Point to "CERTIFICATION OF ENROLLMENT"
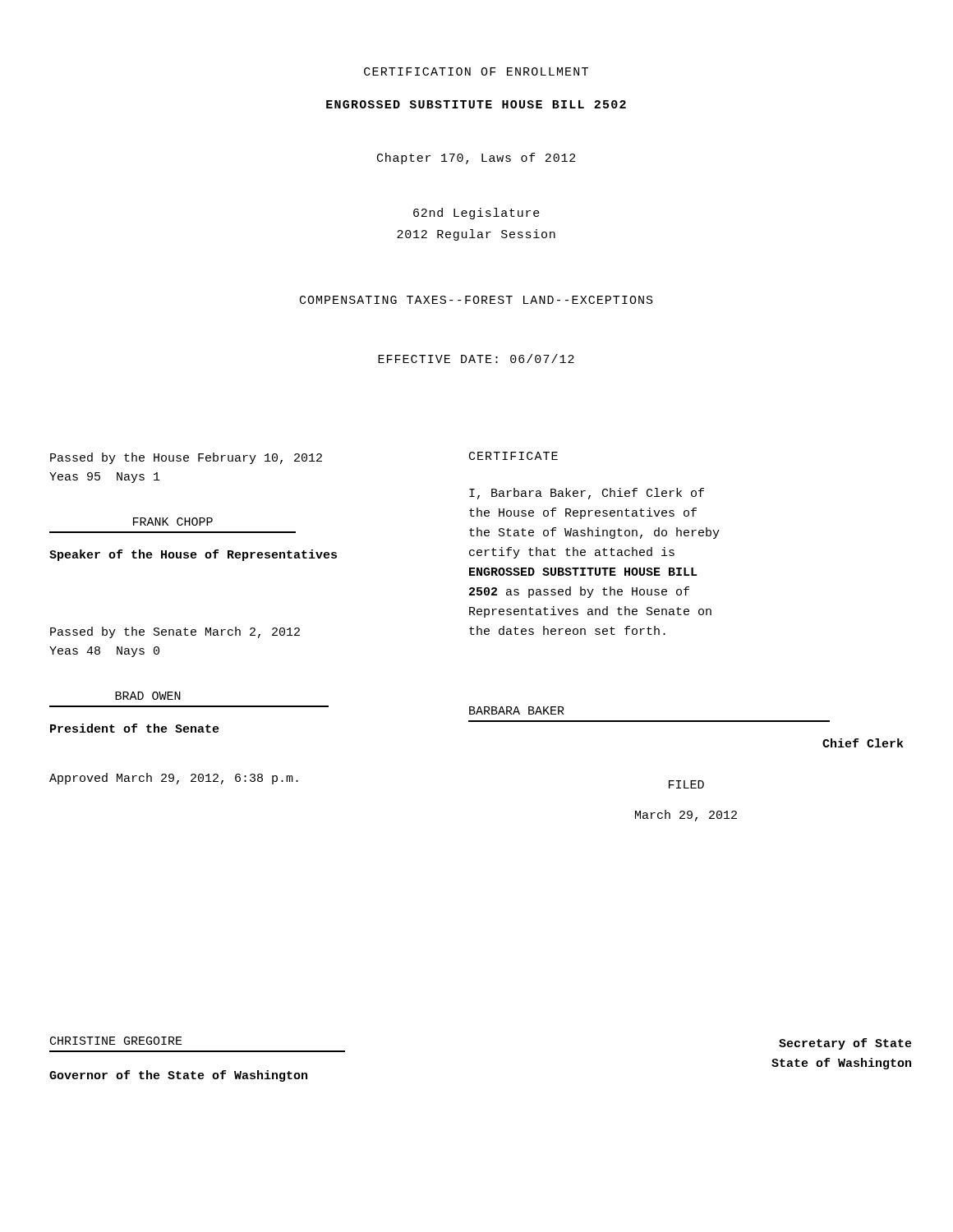This screenshot has height=1232, width=953. click(x=476, y=73)
